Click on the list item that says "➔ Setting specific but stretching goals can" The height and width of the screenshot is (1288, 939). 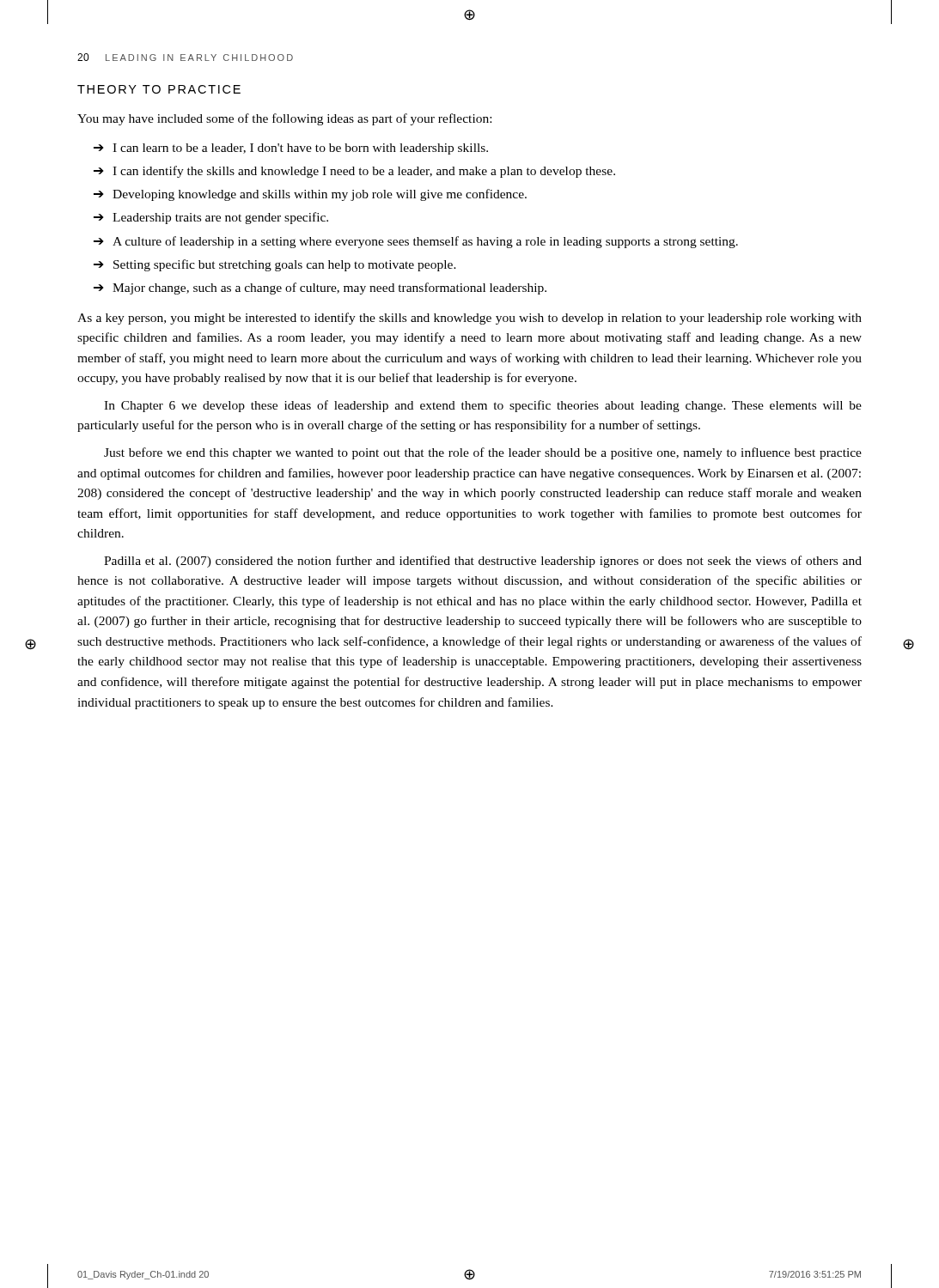275,265
